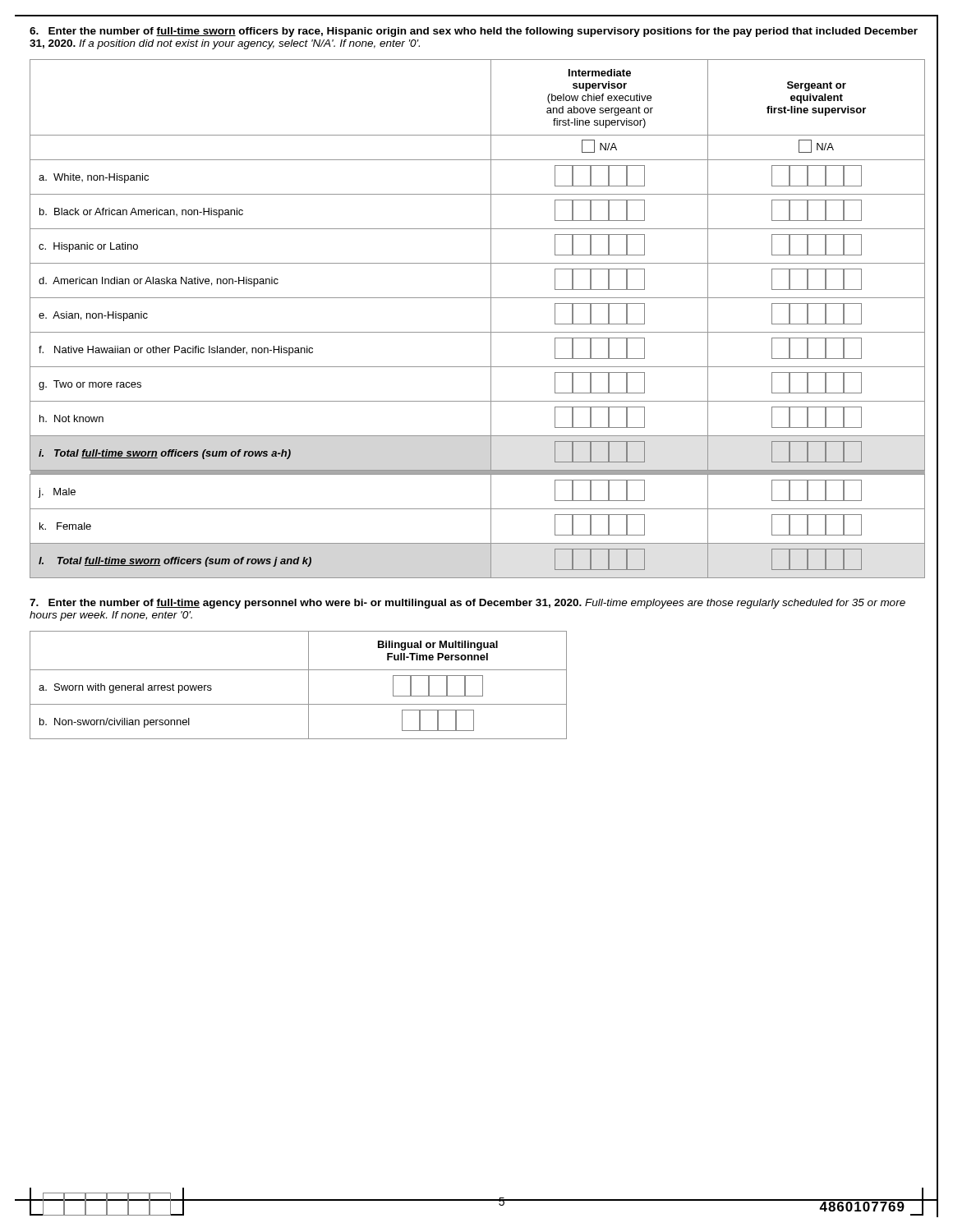Find the table that mentions "a. White, non-Hispanic"

pyautogui.click(x=477, y=319)
